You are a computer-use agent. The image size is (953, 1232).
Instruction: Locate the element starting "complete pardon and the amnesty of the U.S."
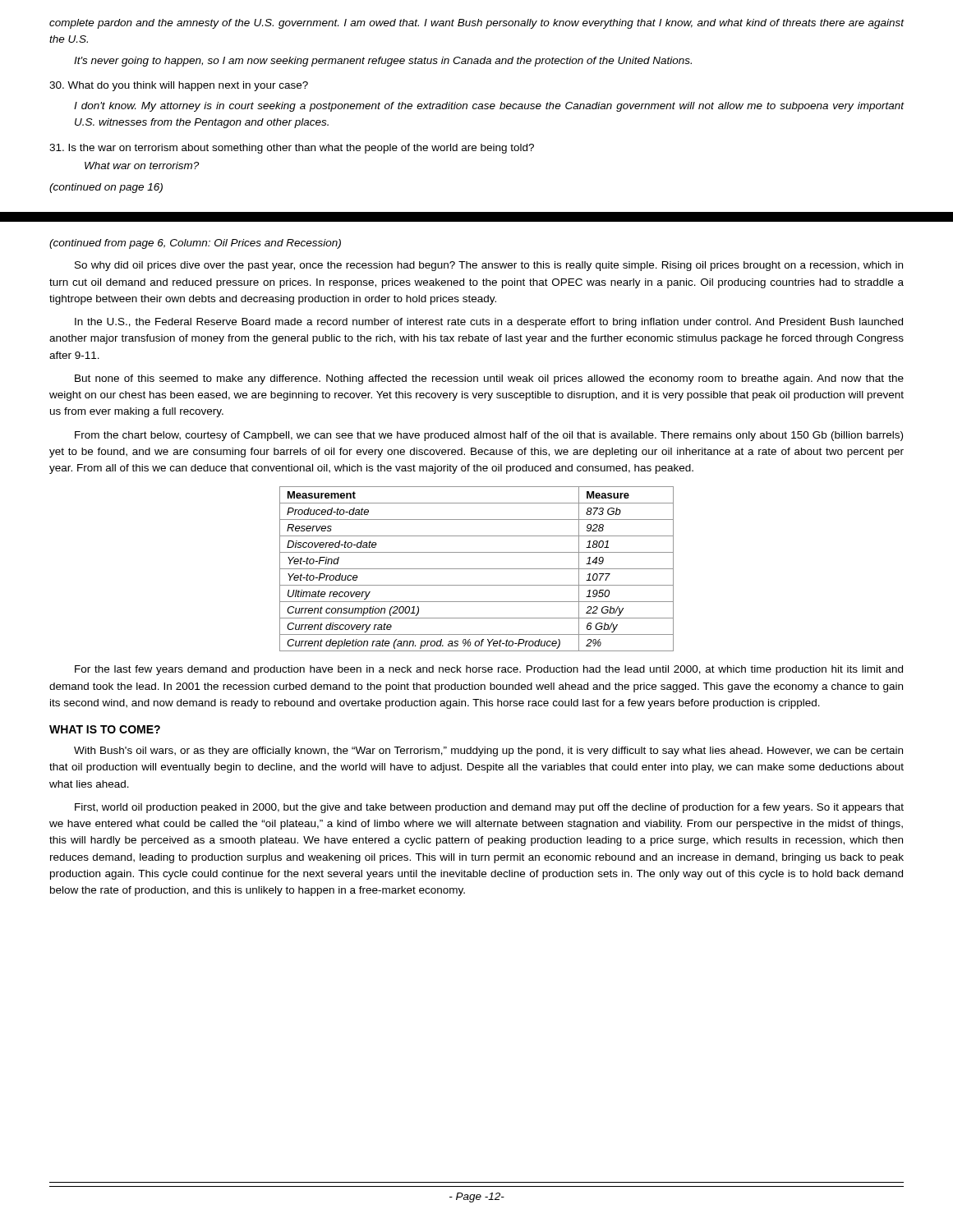477,24
